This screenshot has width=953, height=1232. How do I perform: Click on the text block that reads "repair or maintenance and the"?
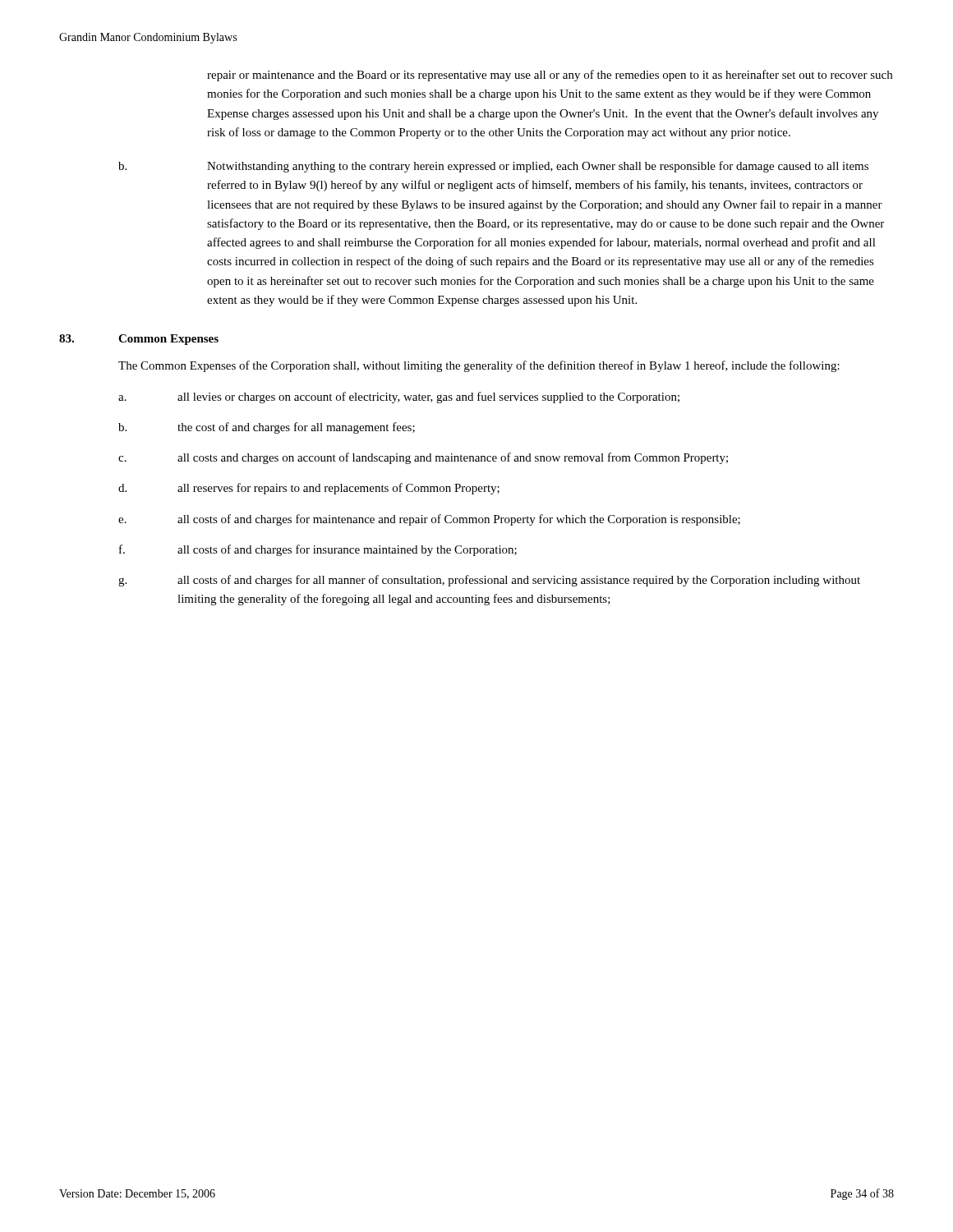click(550, 103)
